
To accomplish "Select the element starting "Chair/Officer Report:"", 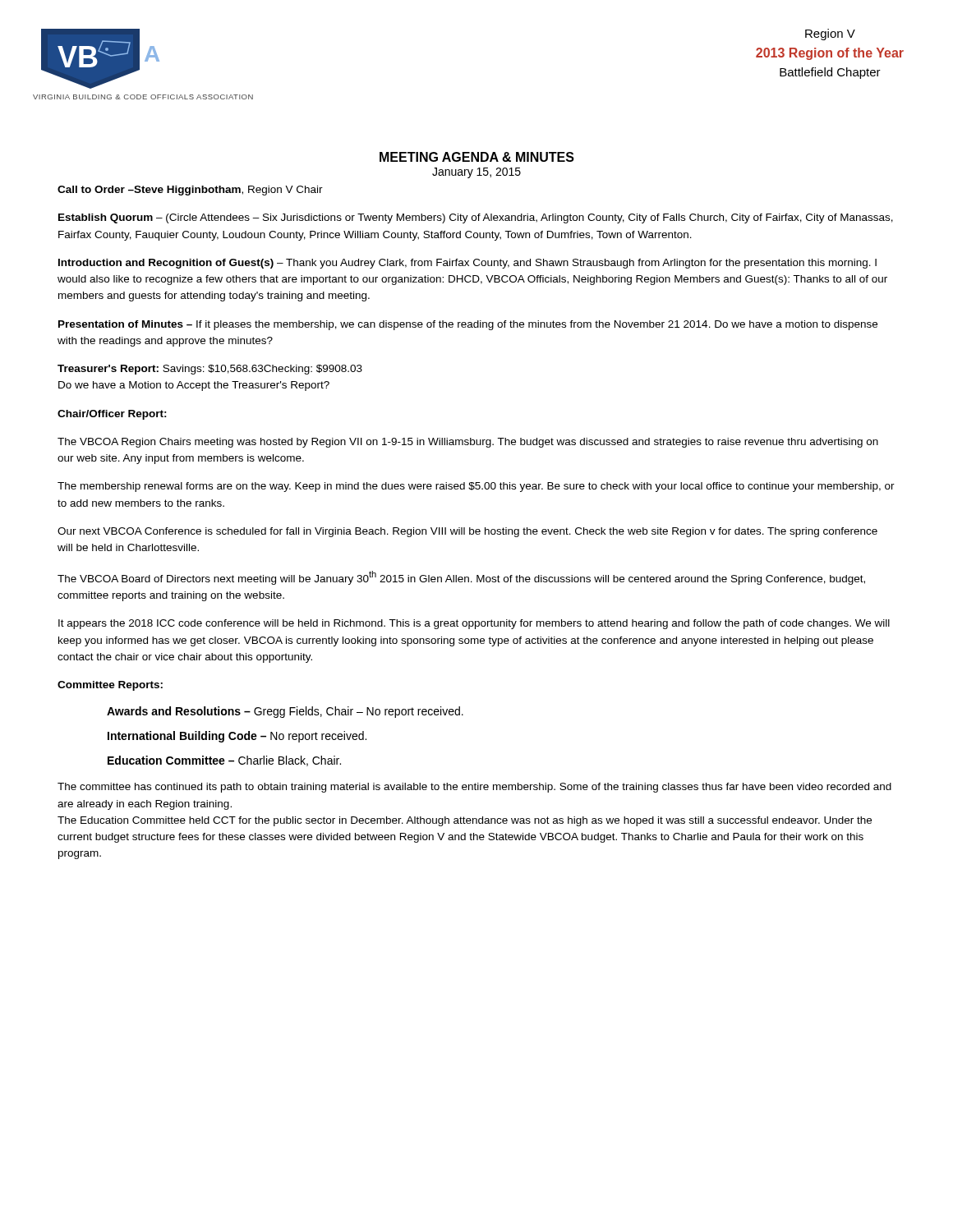I will point(112,415).
